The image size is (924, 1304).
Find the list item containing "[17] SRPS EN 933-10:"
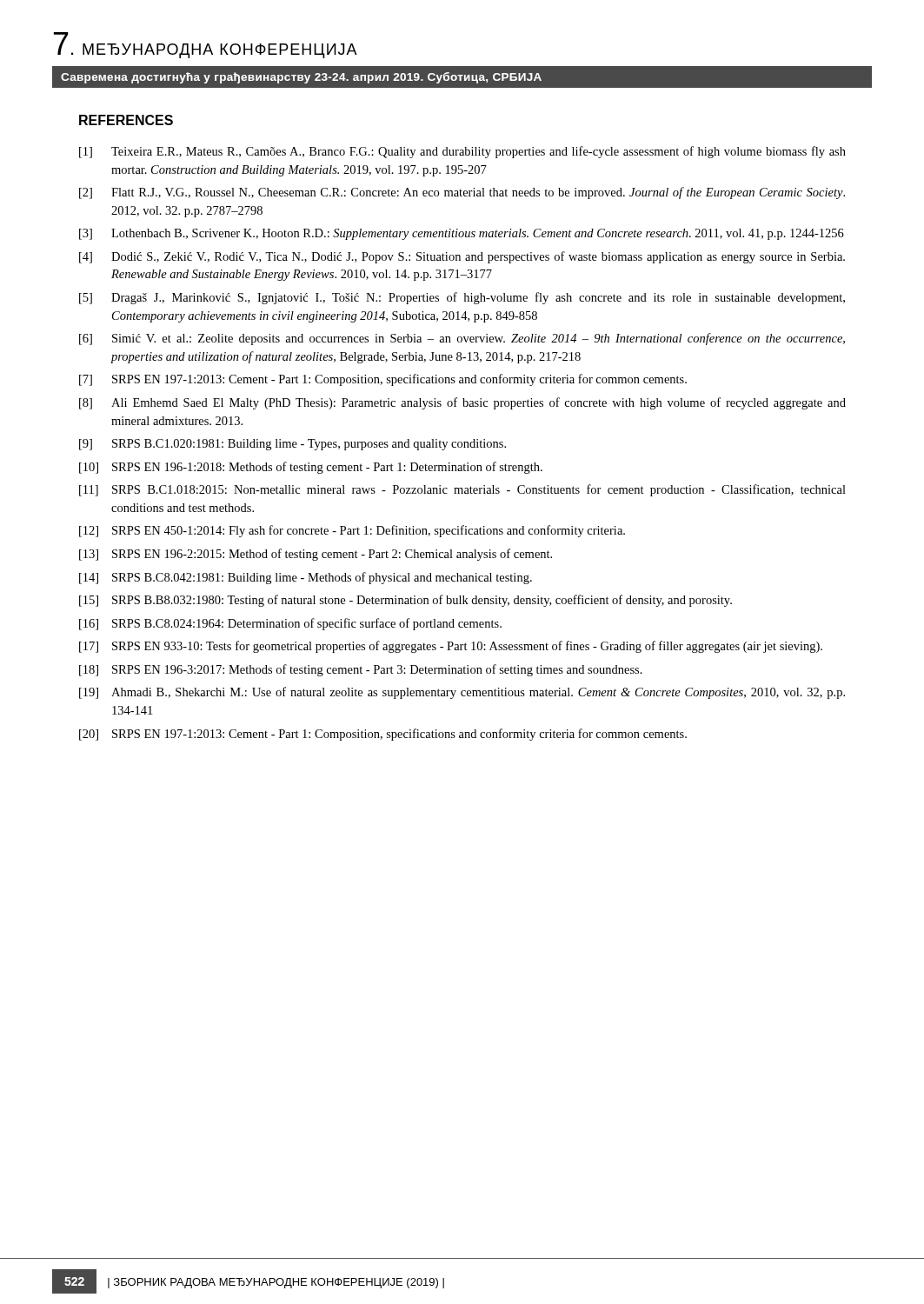(x=462, y=646)
